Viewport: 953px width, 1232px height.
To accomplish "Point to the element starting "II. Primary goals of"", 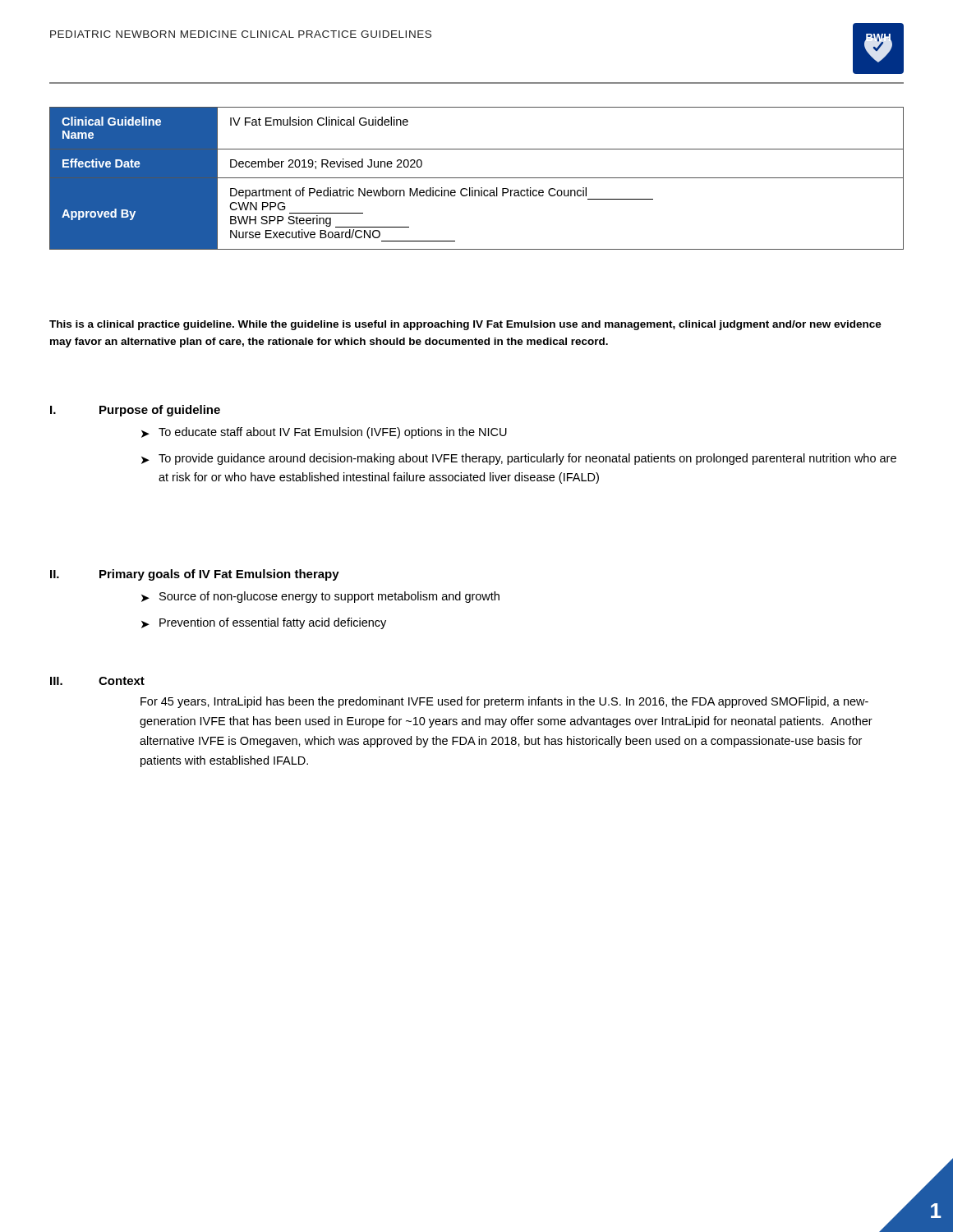I will pyautogui.click(x=194, y=574).
